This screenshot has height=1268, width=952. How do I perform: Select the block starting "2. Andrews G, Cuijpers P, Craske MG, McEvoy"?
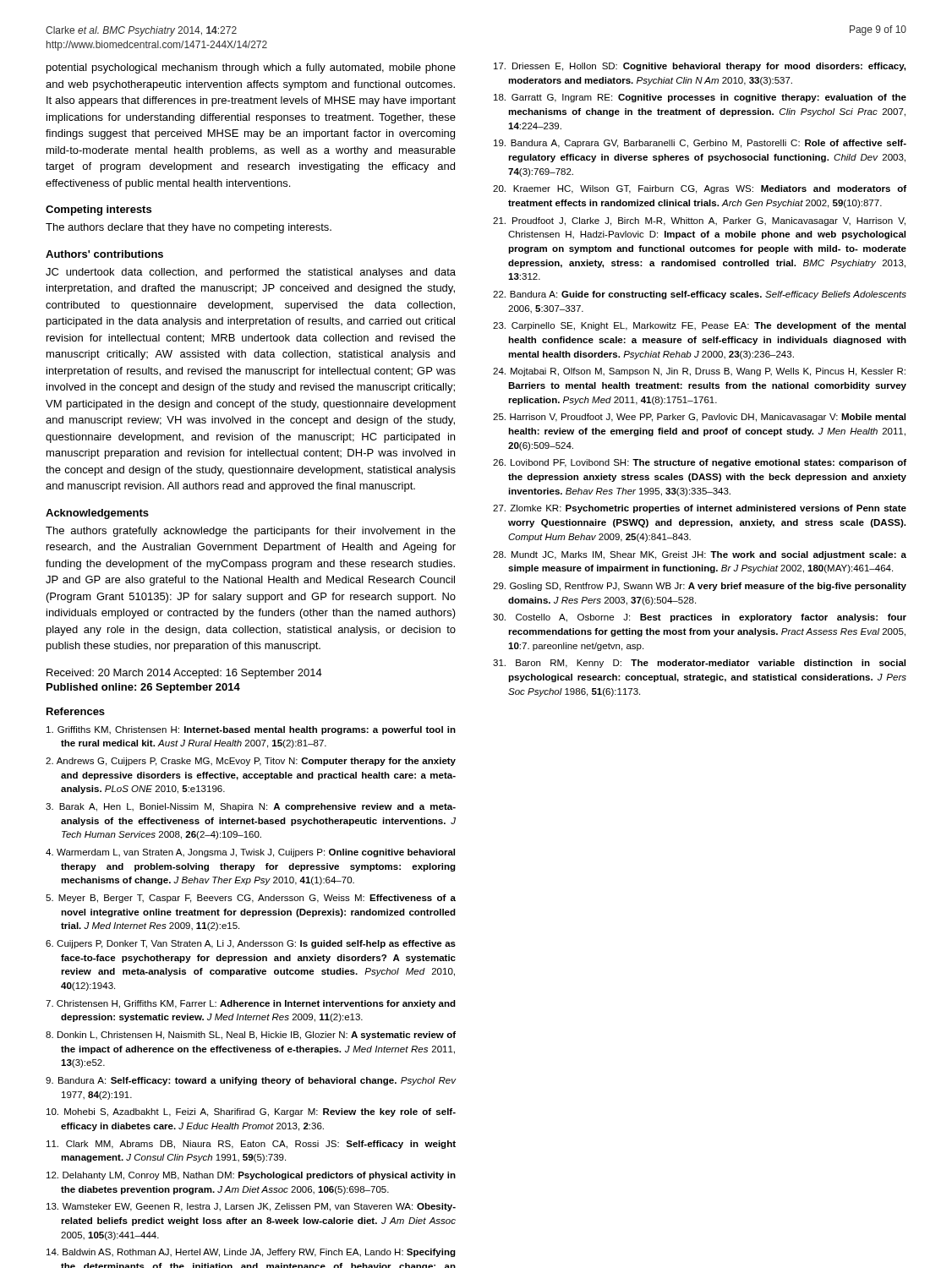(x=251, y=775)
